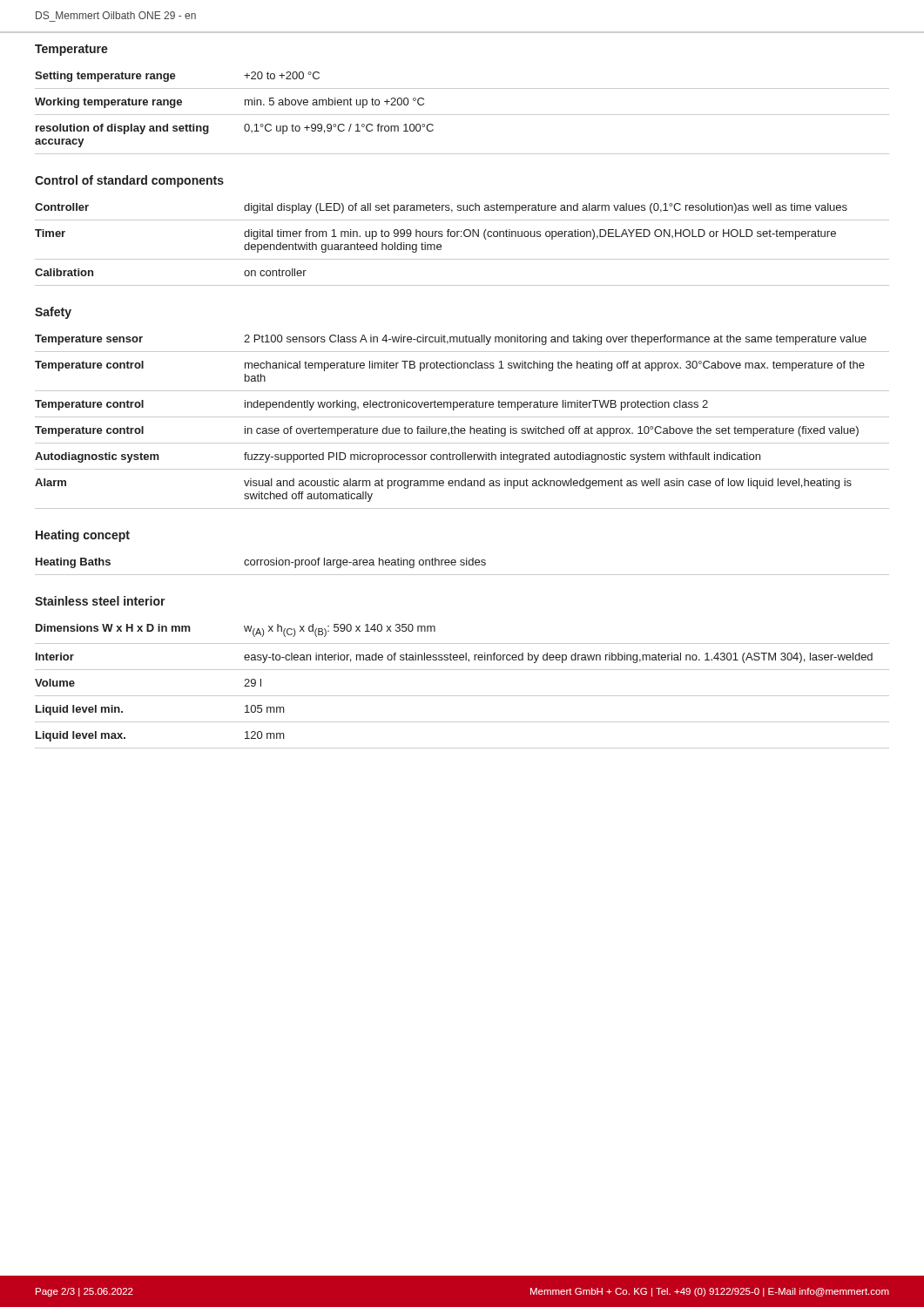Select the table that reads "corrosion-proof large-area heating onthree sides"
Screen dimensions: 1307x924
(x=462, y=562)
